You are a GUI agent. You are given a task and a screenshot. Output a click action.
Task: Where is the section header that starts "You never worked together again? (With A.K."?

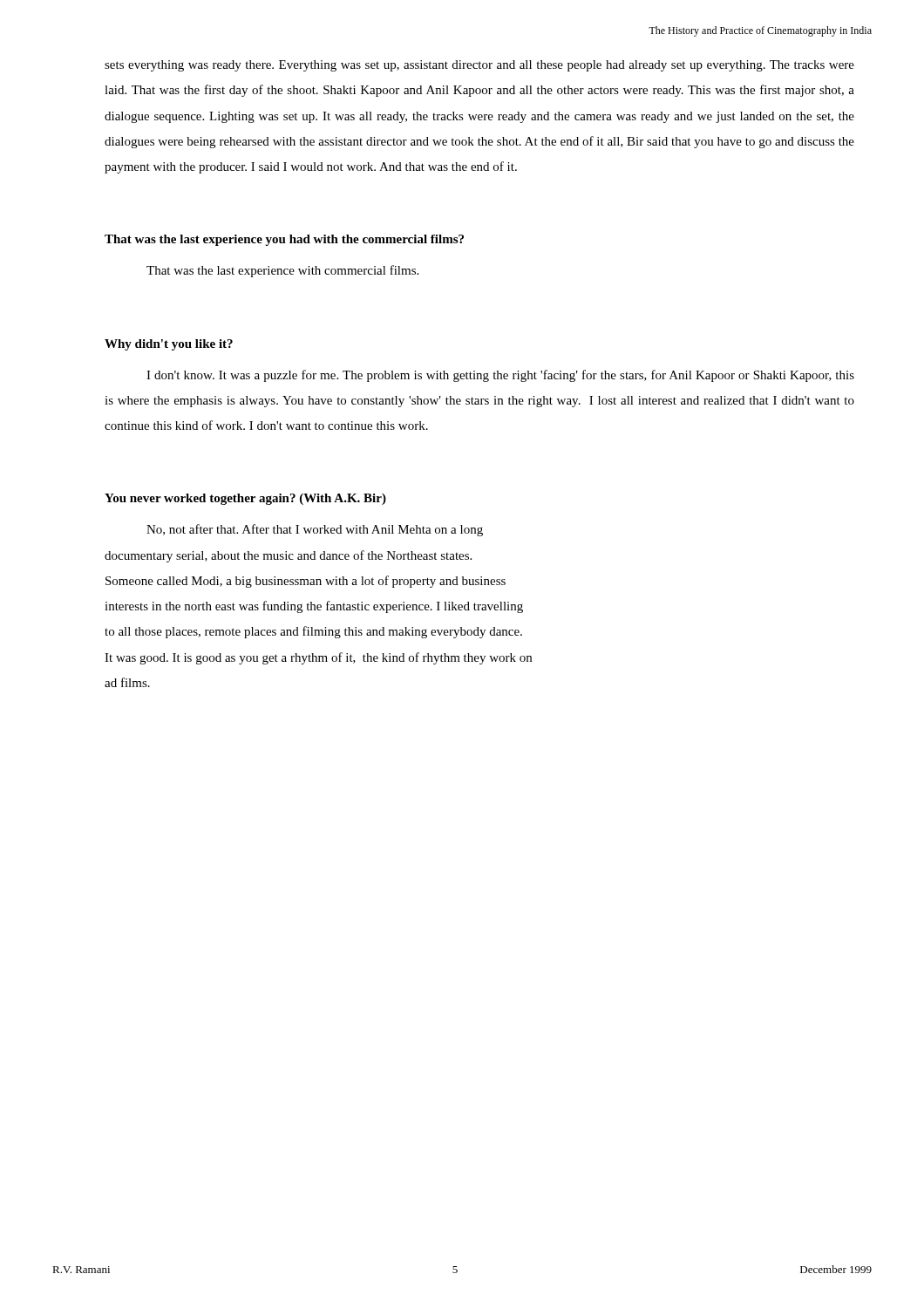point(245,498)
